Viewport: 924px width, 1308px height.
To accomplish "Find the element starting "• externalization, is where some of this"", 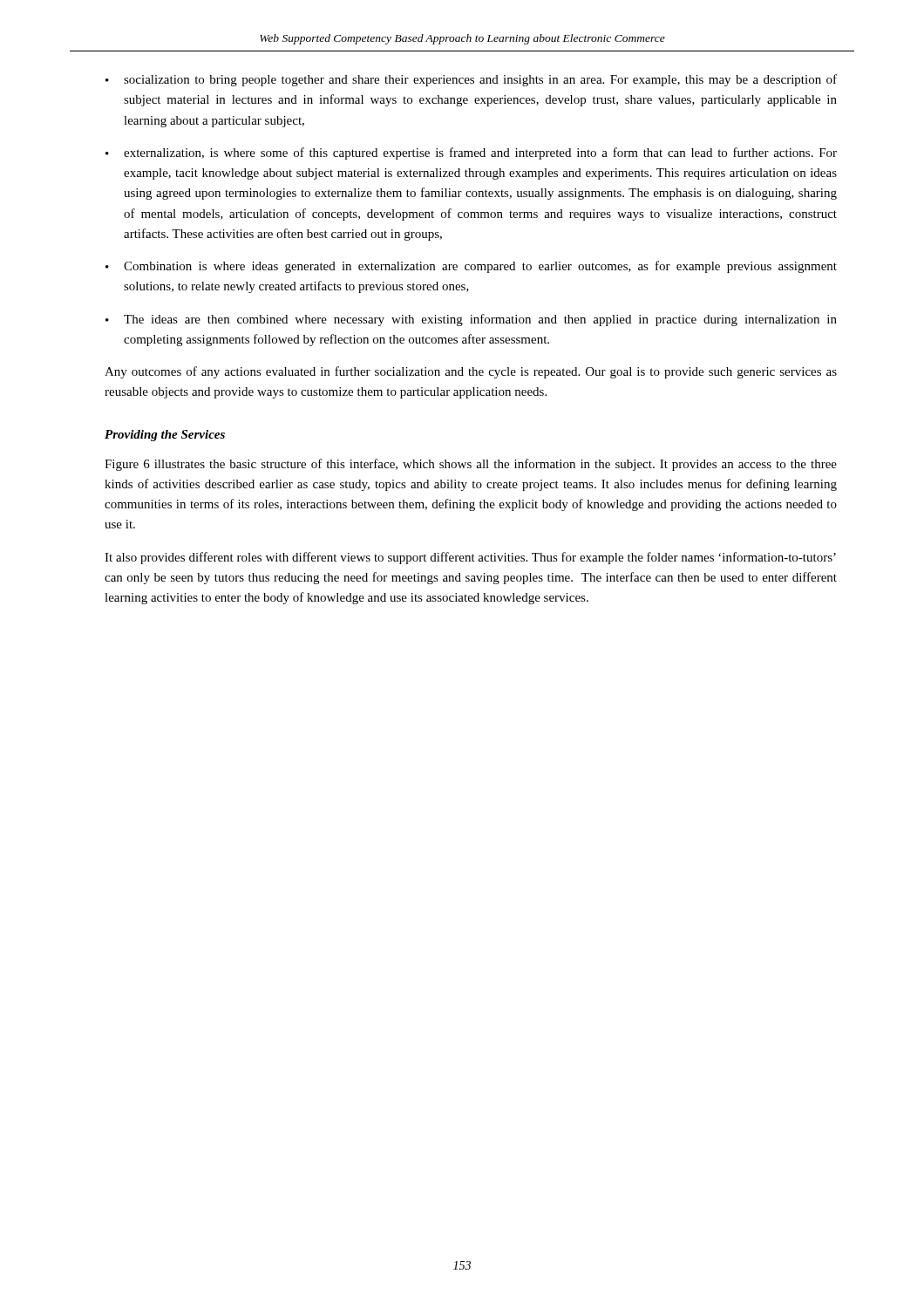I will coord(471,194).
